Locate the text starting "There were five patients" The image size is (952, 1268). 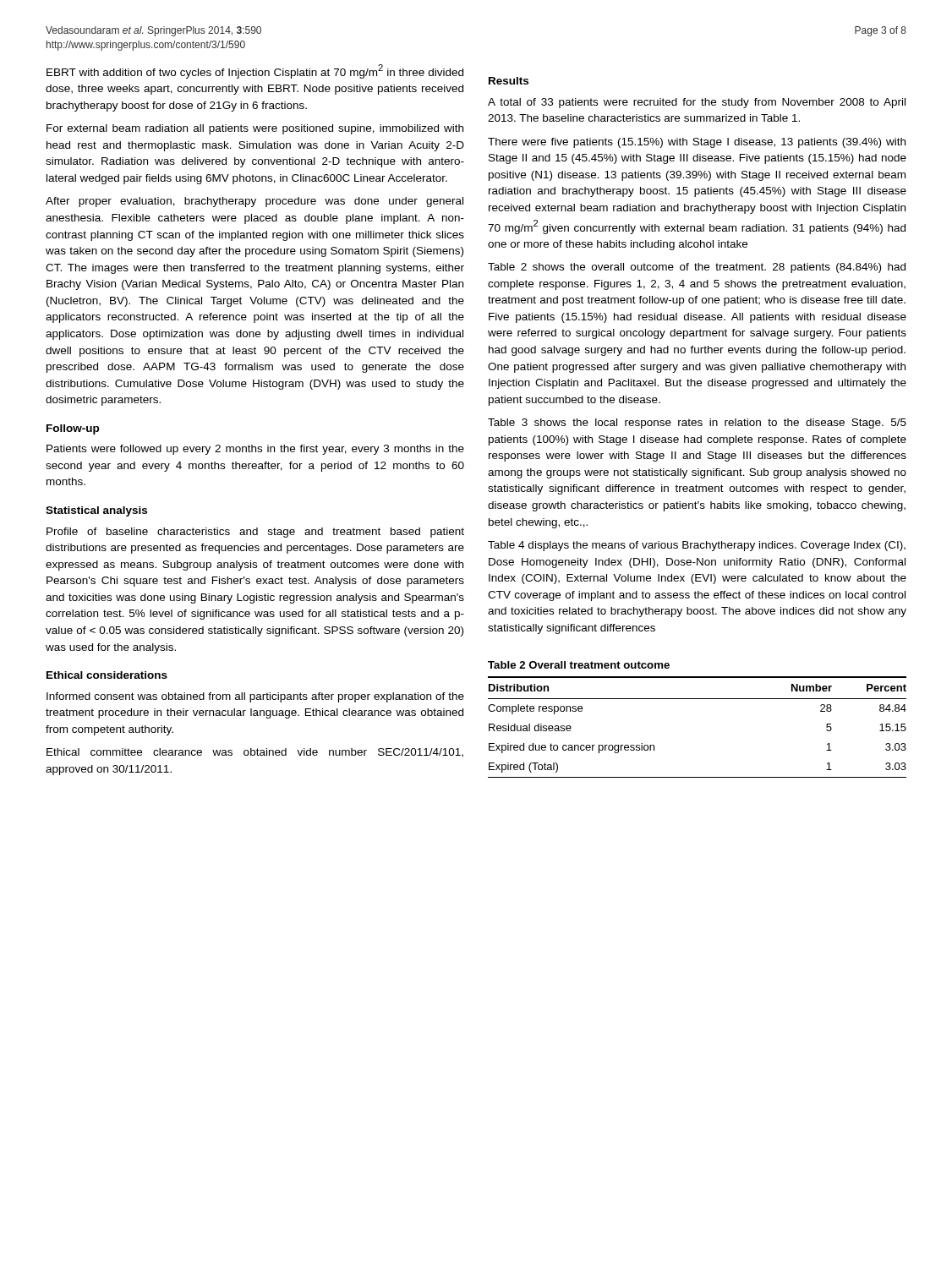tap(697, 193)
